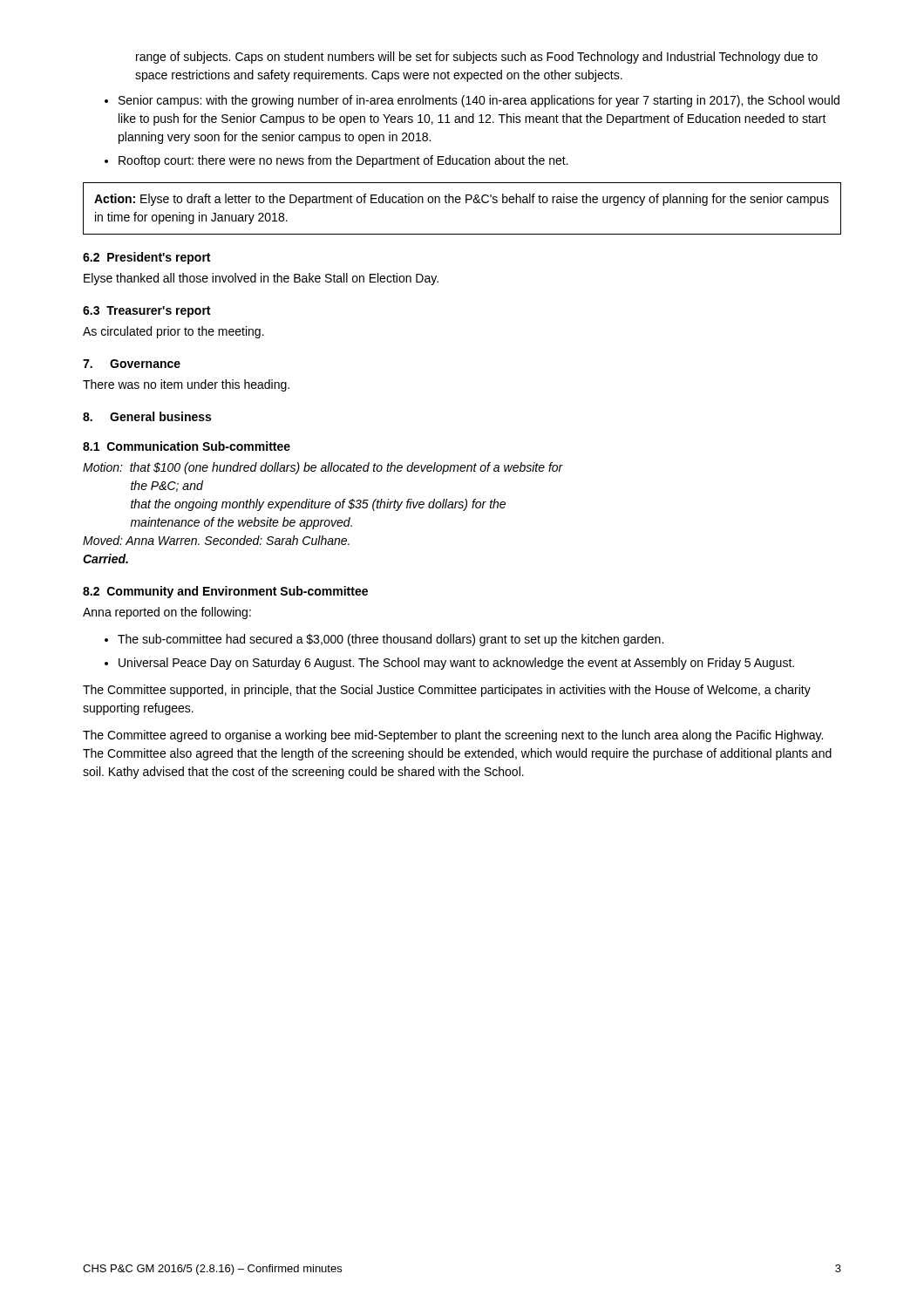924x1308 pixels.
Task: Point to the text starting "As circulated prior to"
Action: 174,331
